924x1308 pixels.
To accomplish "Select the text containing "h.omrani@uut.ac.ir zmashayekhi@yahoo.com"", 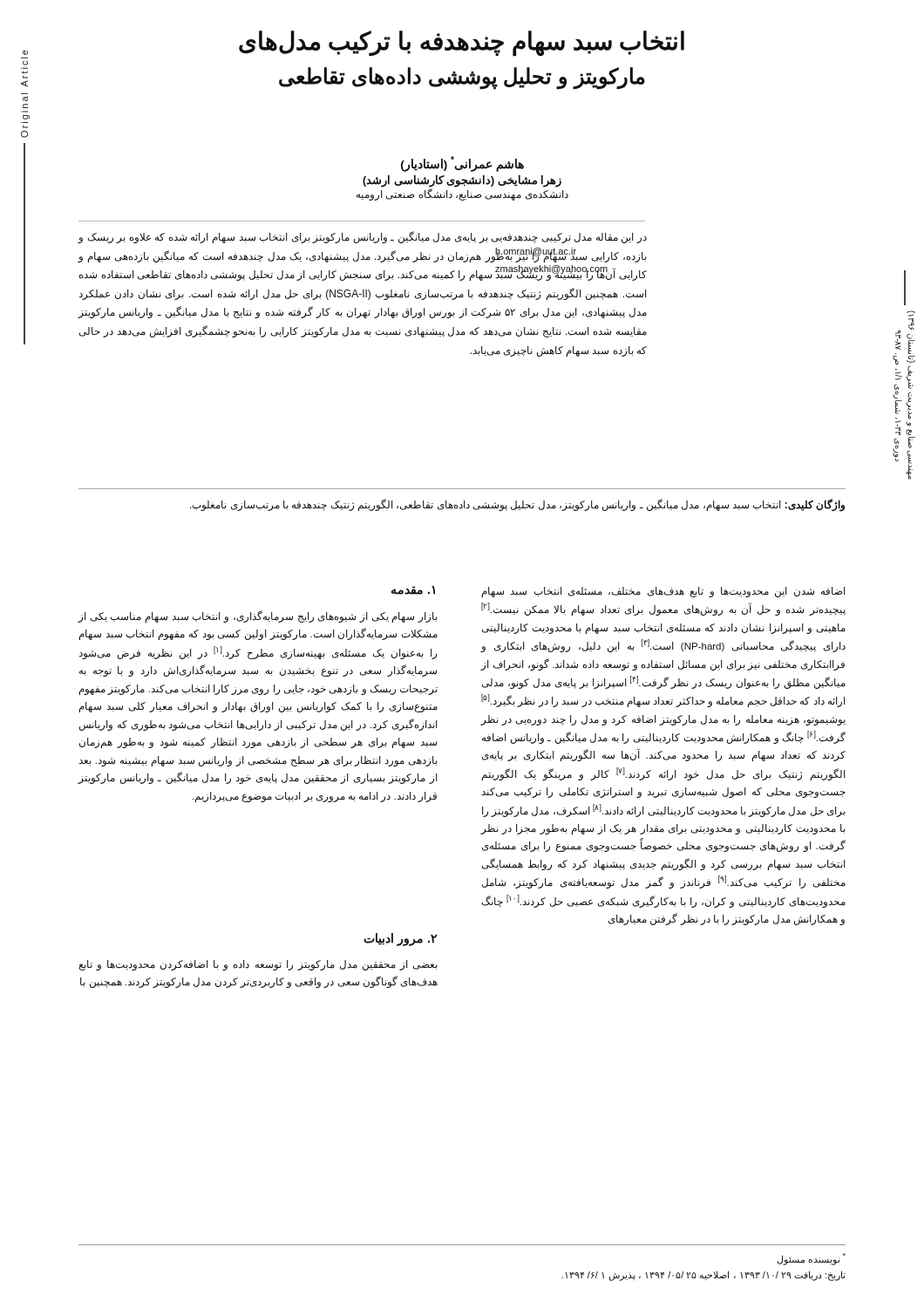I will click(551, 260).
